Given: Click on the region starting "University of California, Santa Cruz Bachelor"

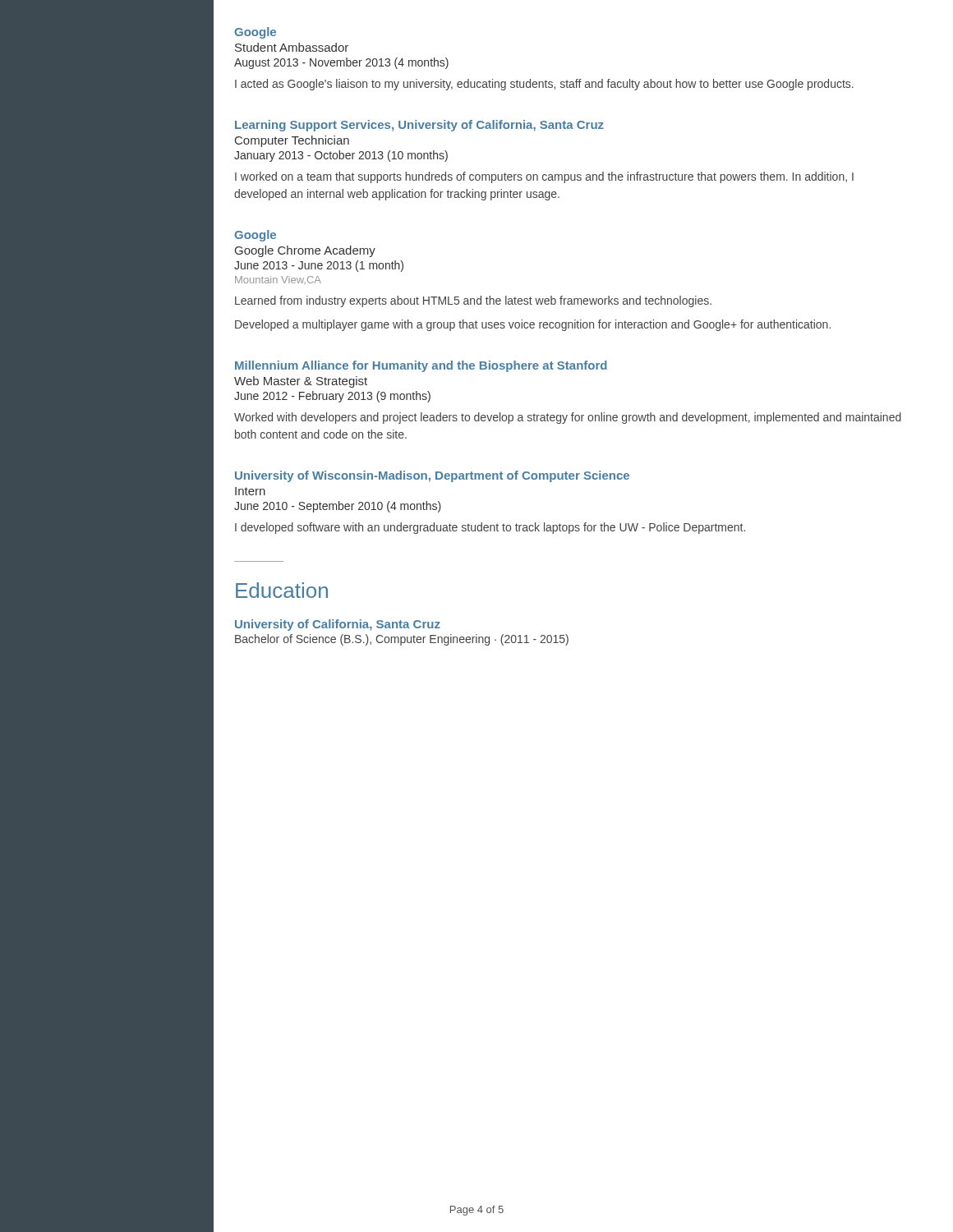Looking at the screenshot, I should [x=571, y=631].
